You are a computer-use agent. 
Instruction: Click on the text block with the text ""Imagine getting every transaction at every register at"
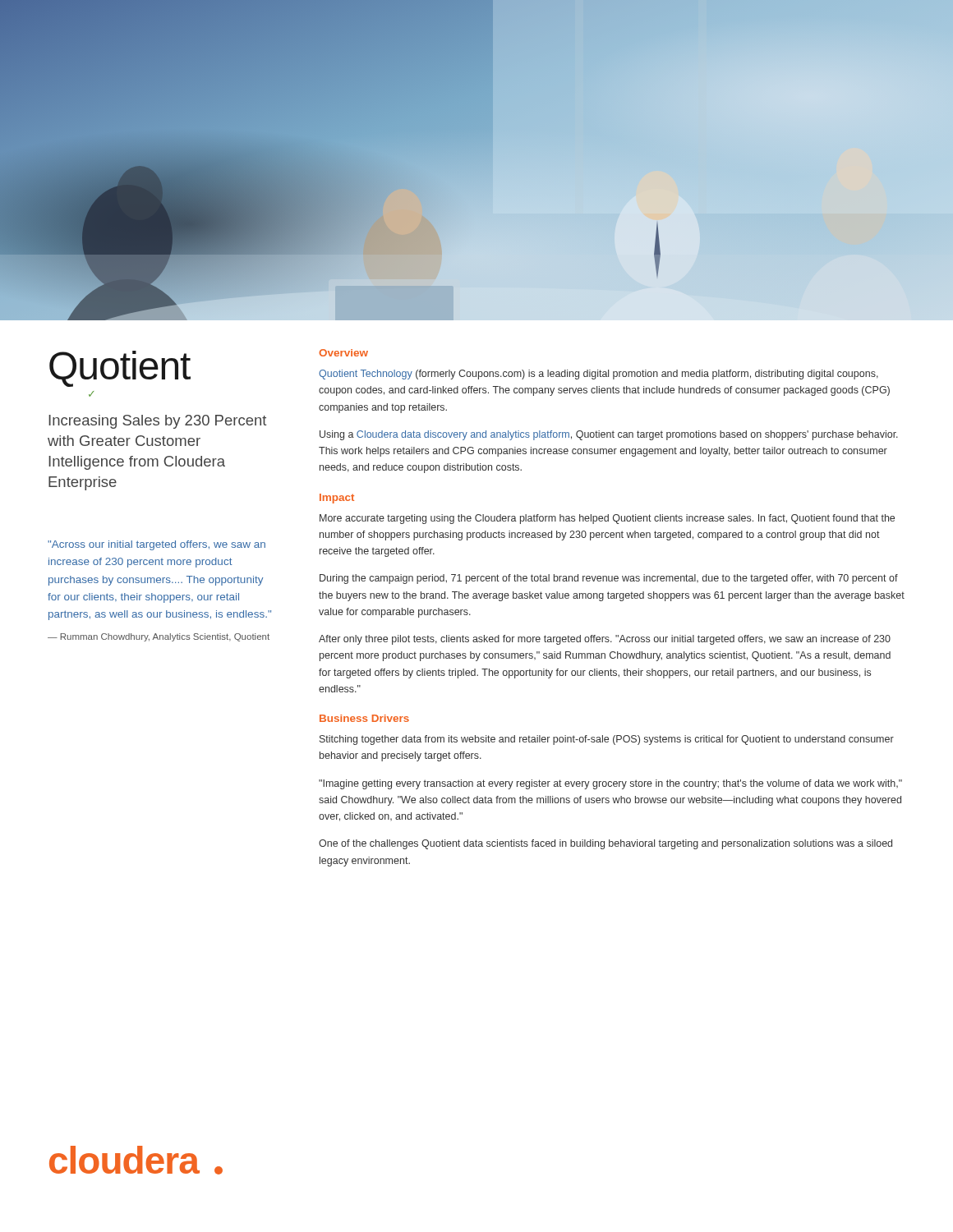(610, 800)
